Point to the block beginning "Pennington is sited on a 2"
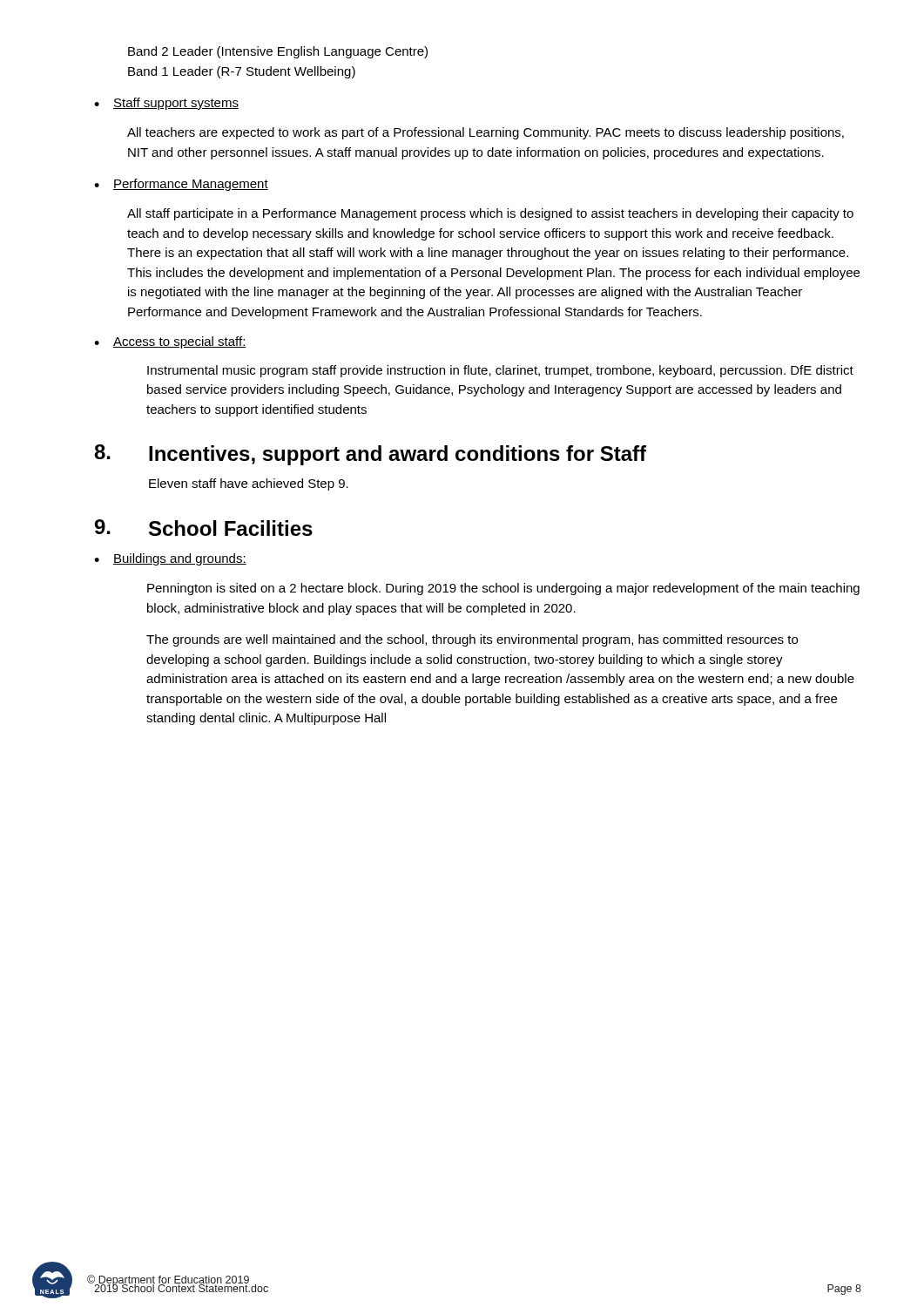The height and width of the screenshot is (1307, 924). [x=504, y=598]
